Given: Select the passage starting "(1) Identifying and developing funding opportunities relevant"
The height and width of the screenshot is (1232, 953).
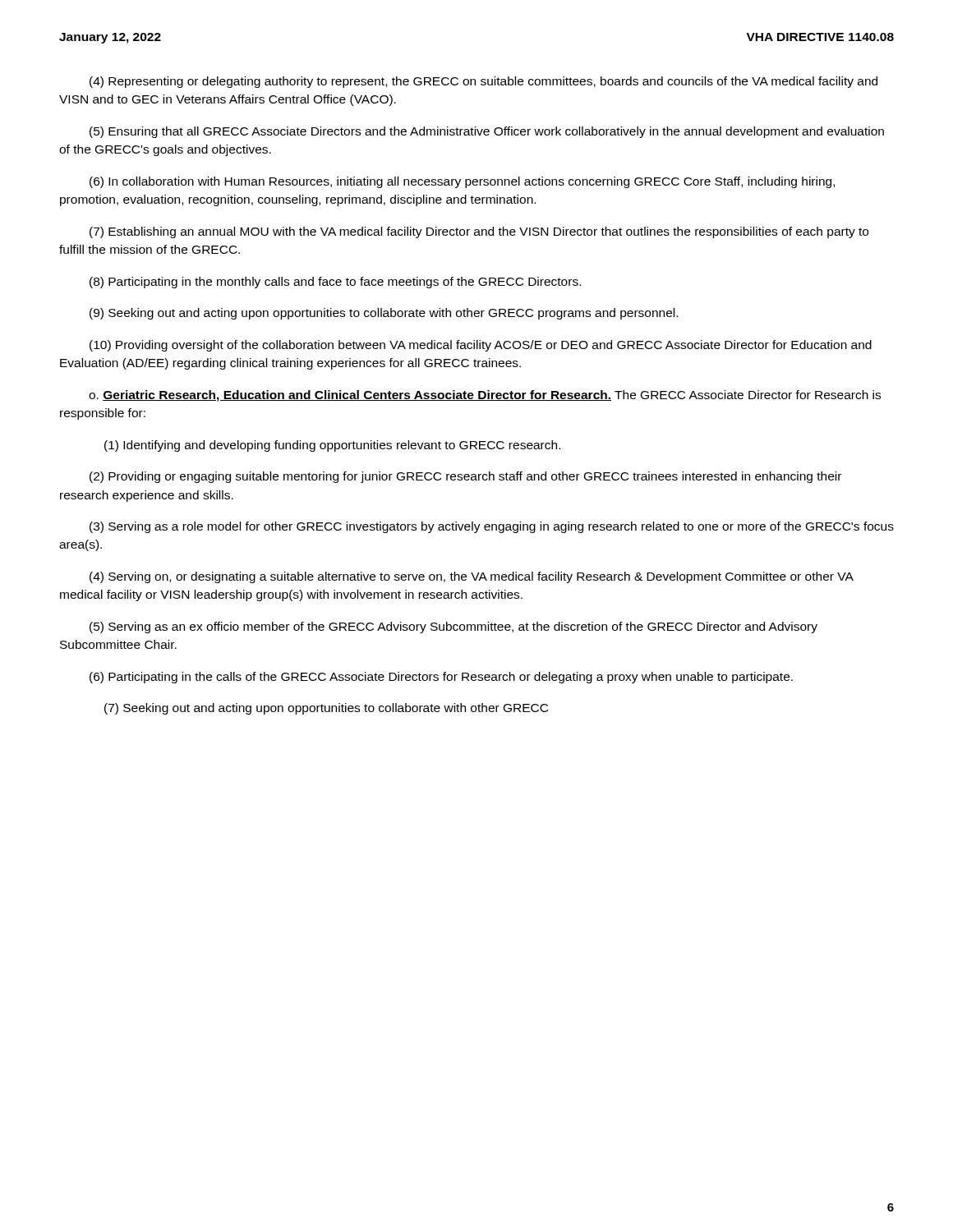Looking at the screenshot, I should [476, 445].
